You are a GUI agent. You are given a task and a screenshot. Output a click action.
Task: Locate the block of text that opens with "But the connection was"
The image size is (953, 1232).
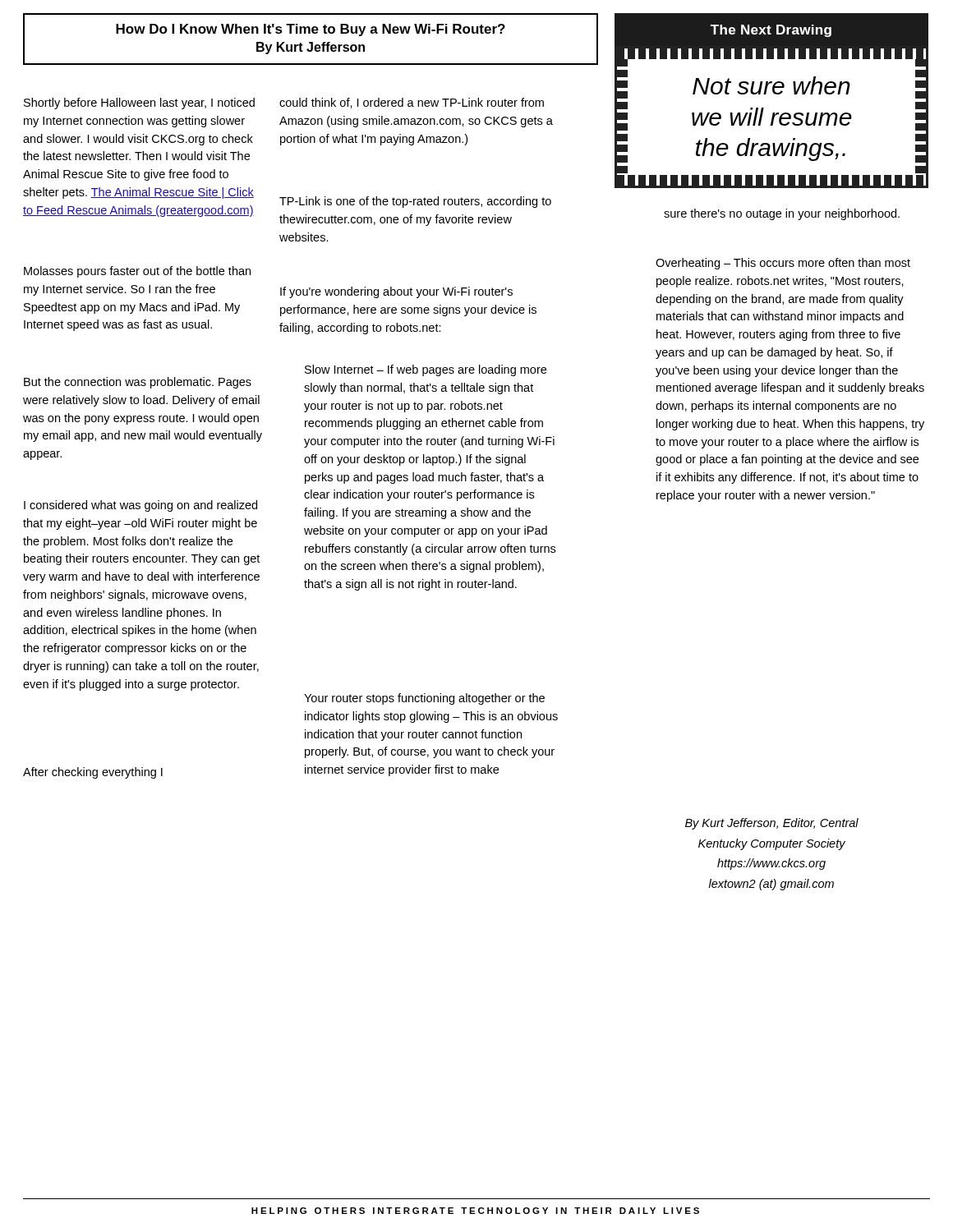click(143, 418)
